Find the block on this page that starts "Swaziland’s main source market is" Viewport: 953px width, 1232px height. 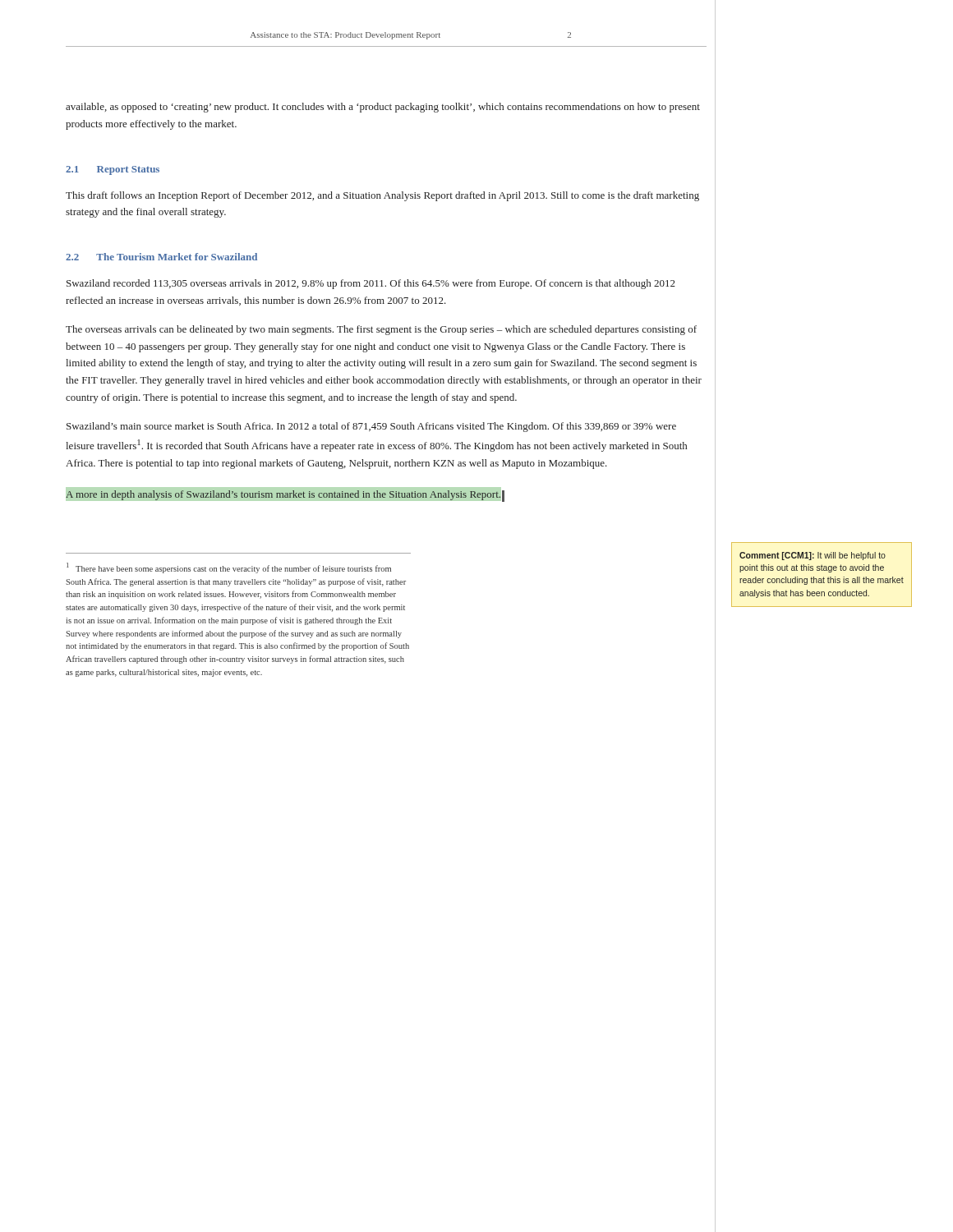(x=377, y=444)
